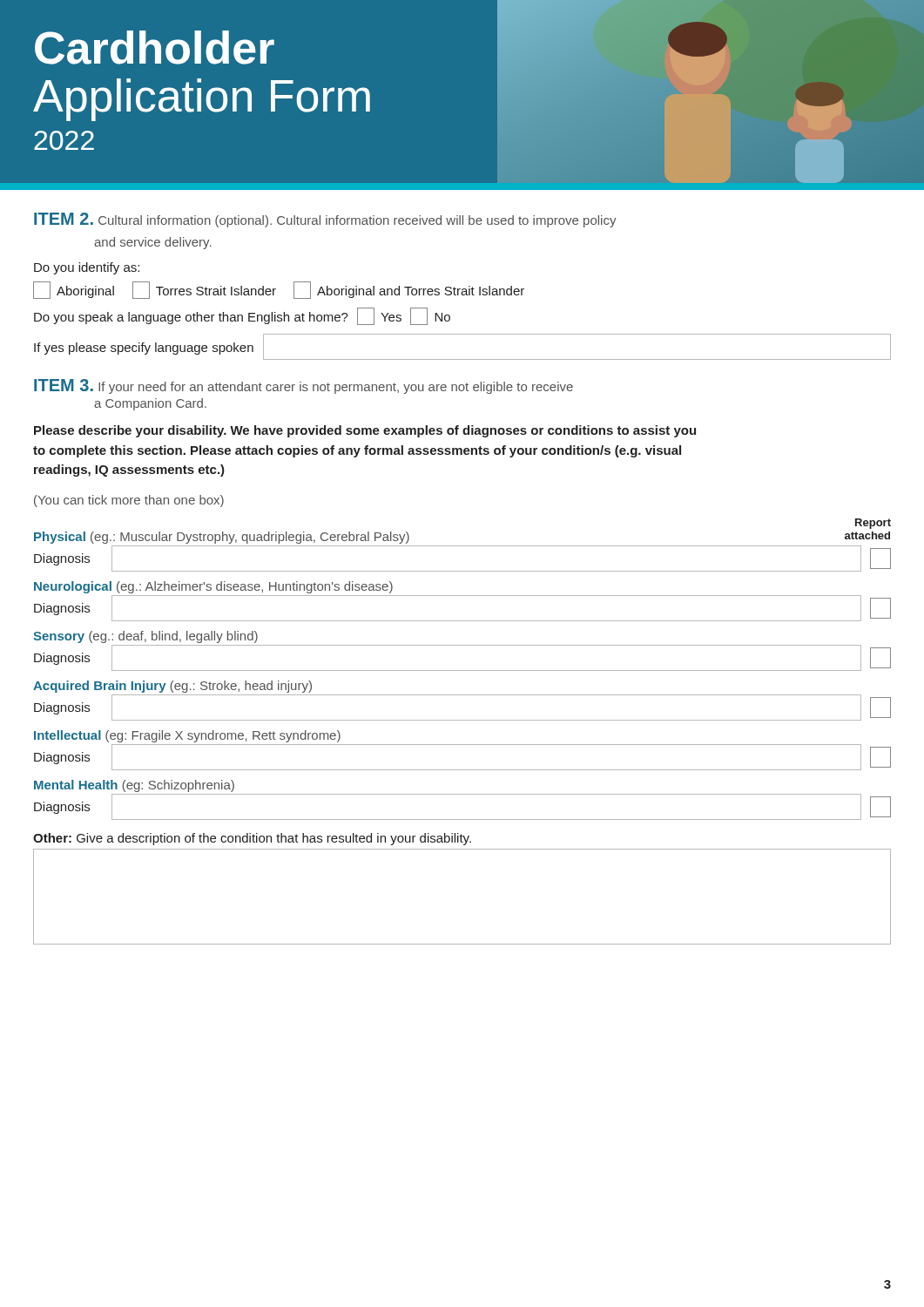This screenshot has height=1307, width=924.
Task: Click on the text starting "Neurological (eg.: Alzheimer's disease, Huntington's disease)"
Action: tap(213, 586)
